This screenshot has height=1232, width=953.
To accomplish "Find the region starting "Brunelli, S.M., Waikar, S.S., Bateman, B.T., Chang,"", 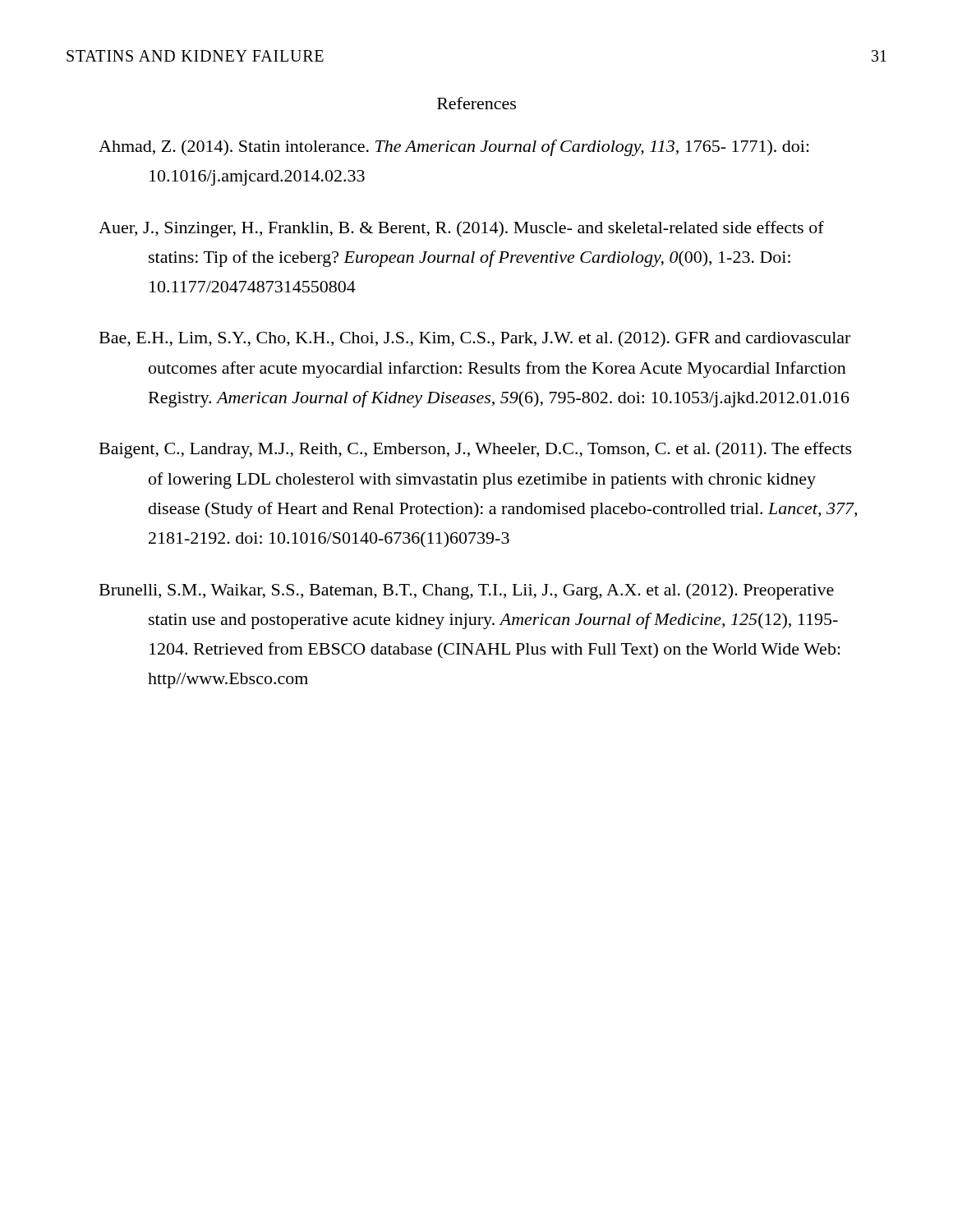I will coord(470,634).
